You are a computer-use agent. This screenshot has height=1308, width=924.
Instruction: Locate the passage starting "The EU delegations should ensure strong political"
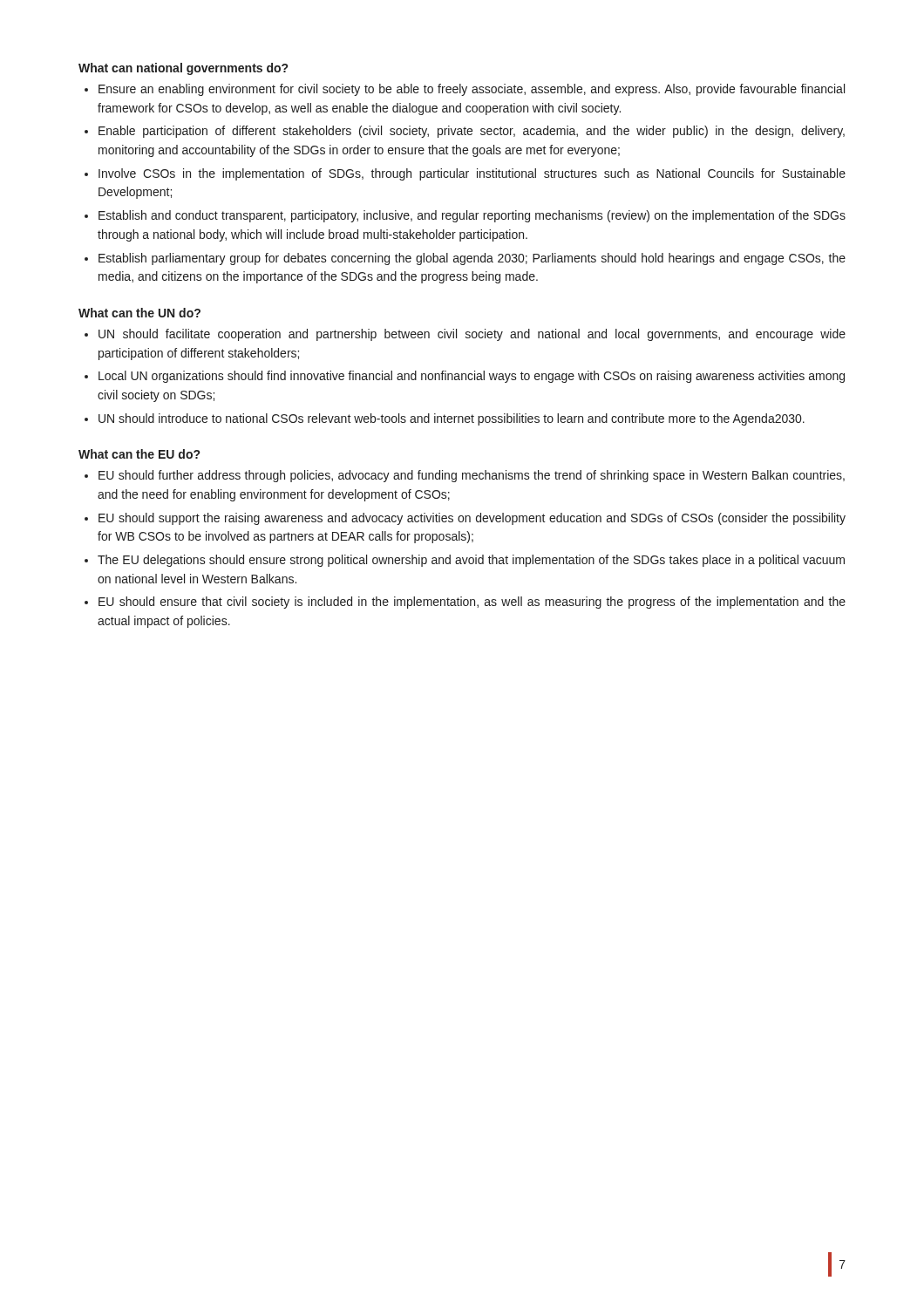coord(472,569)
